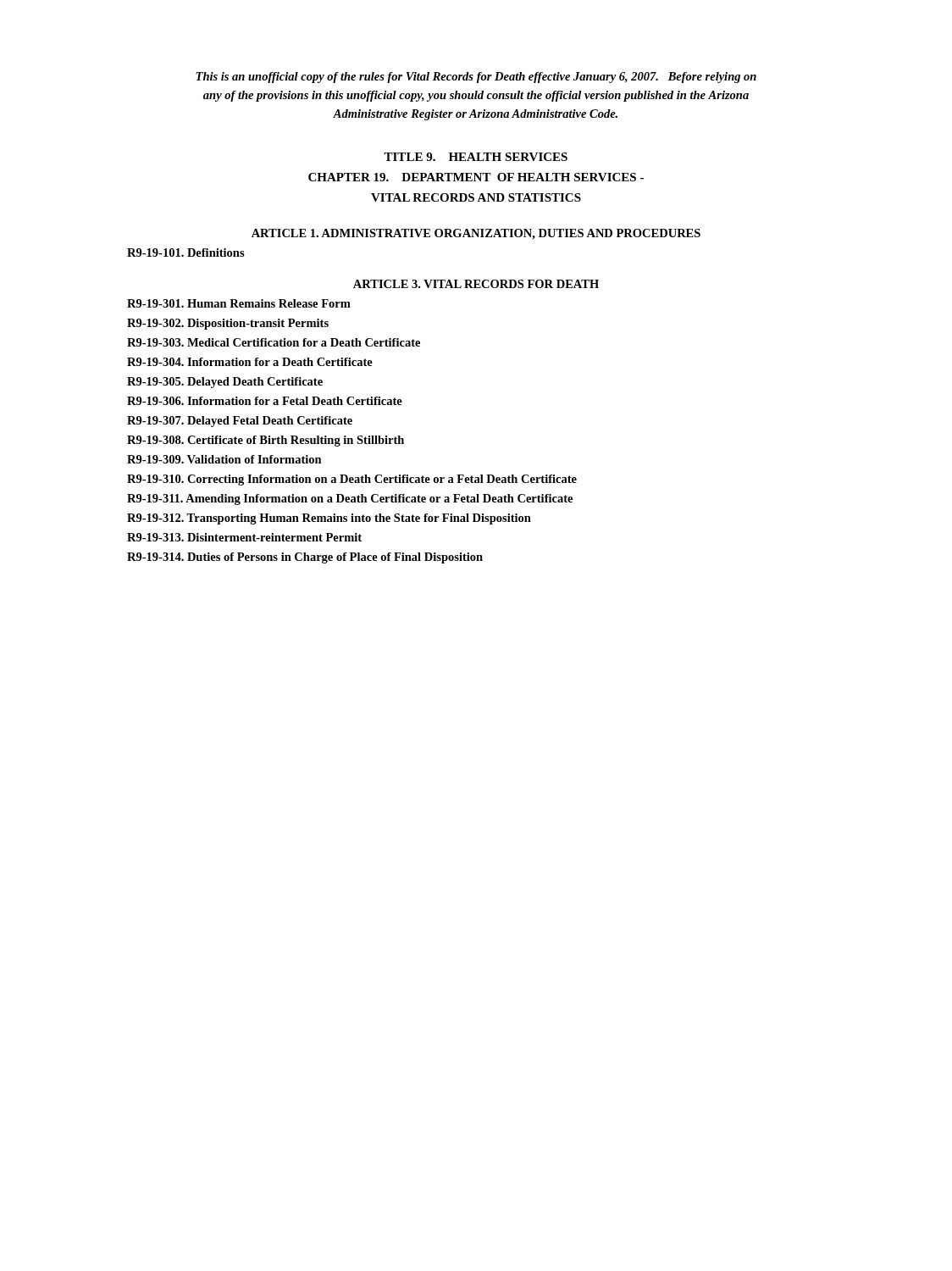The height and width of the screenshot is (1271, 952).
Task: Point to the text starting "R9-19-307. Delayed Fetal Death Certificate"
Action: (240, 421)
